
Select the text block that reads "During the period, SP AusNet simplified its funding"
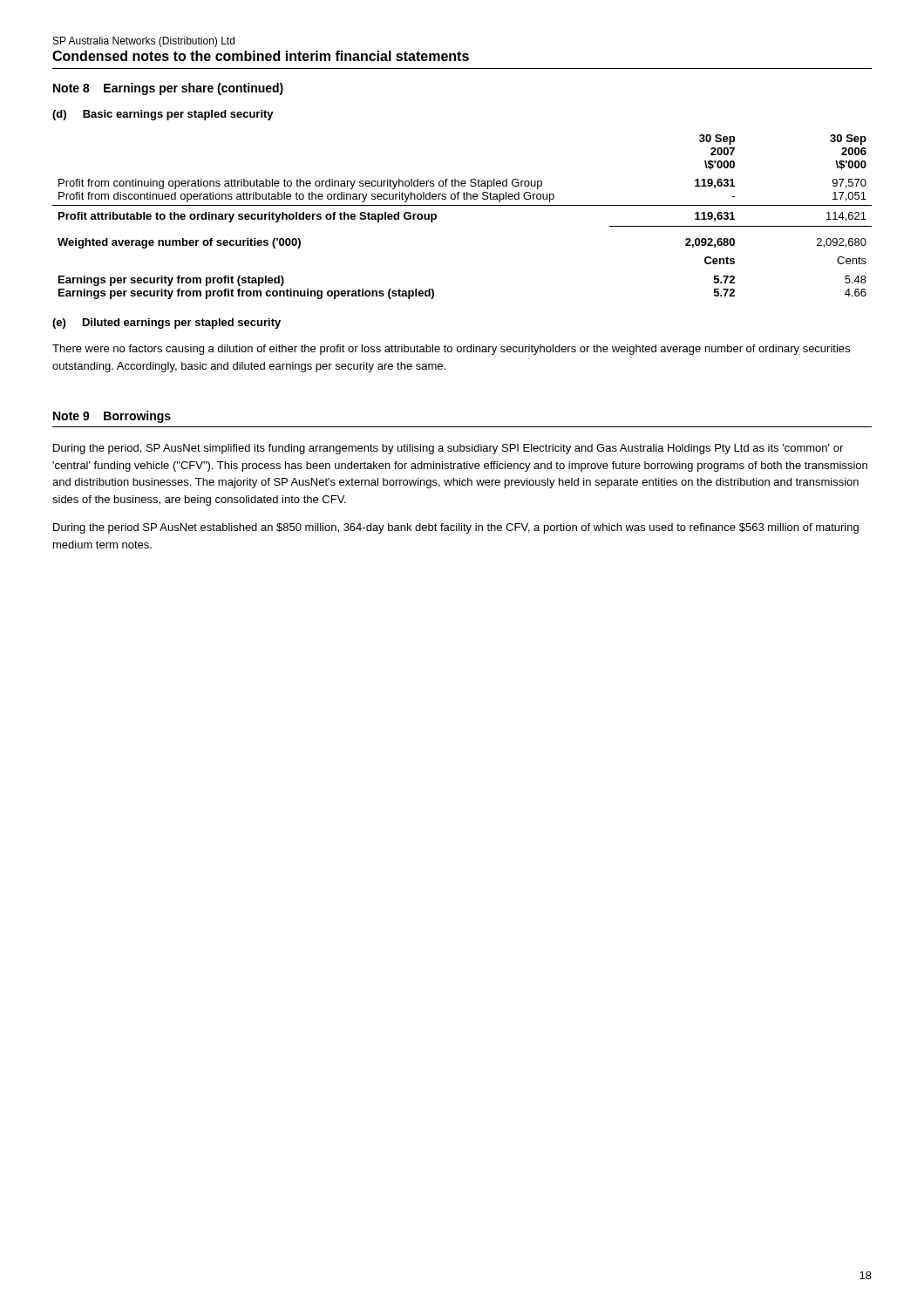462,473
